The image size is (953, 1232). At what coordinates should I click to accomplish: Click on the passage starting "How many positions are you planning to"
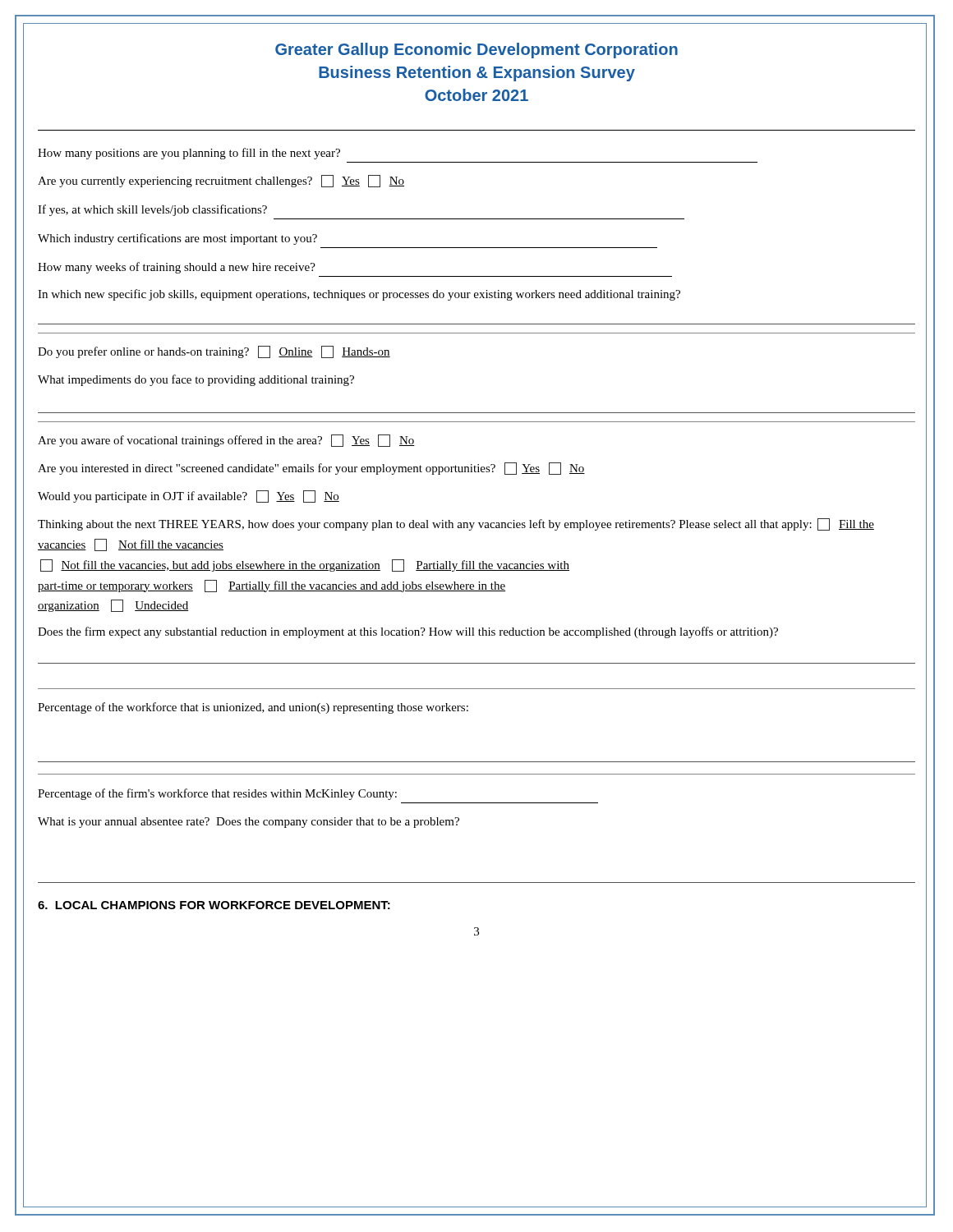[398, 152]
